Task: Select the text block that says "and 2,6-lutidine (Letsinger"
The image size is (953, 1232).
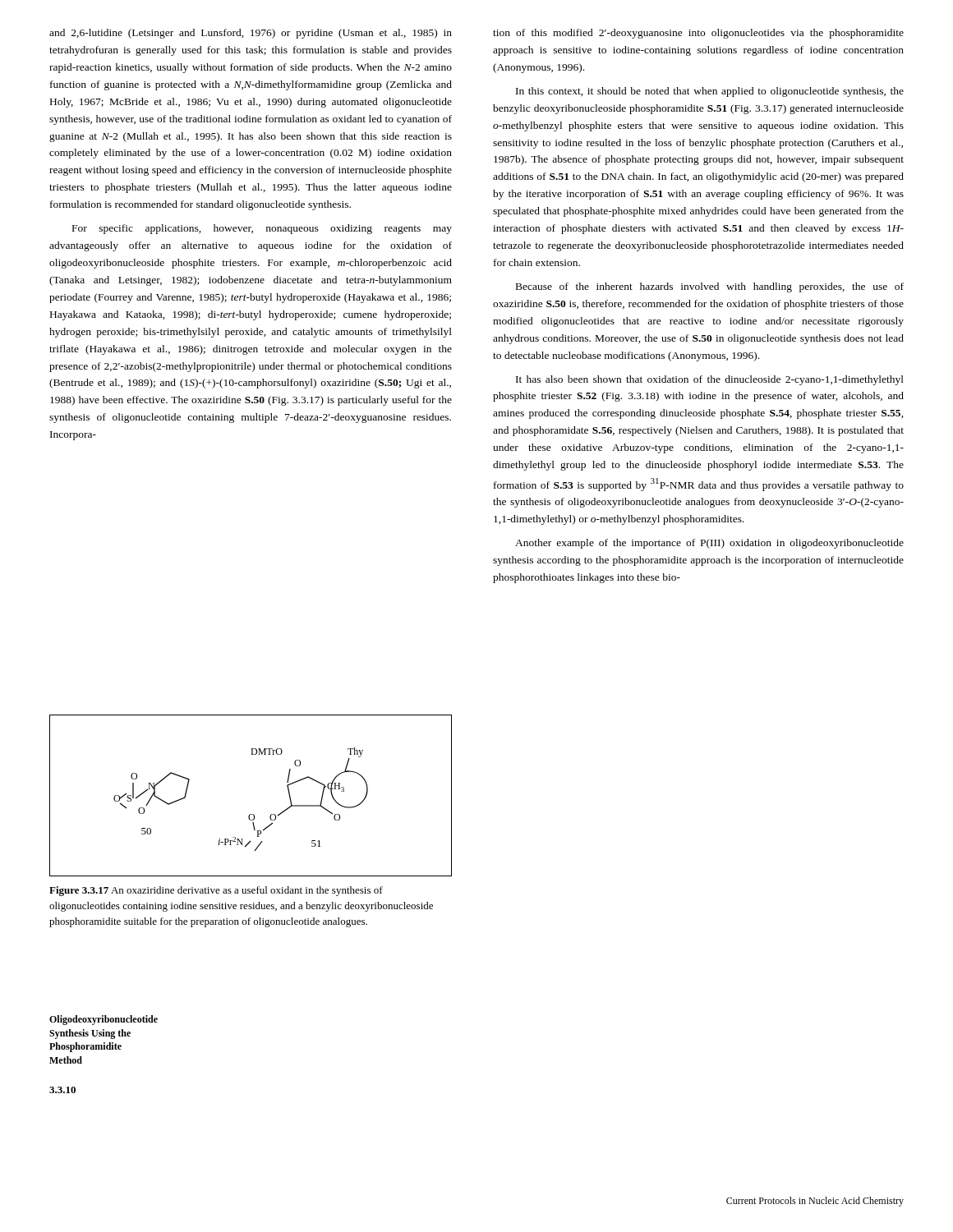Action: [251, 234]
